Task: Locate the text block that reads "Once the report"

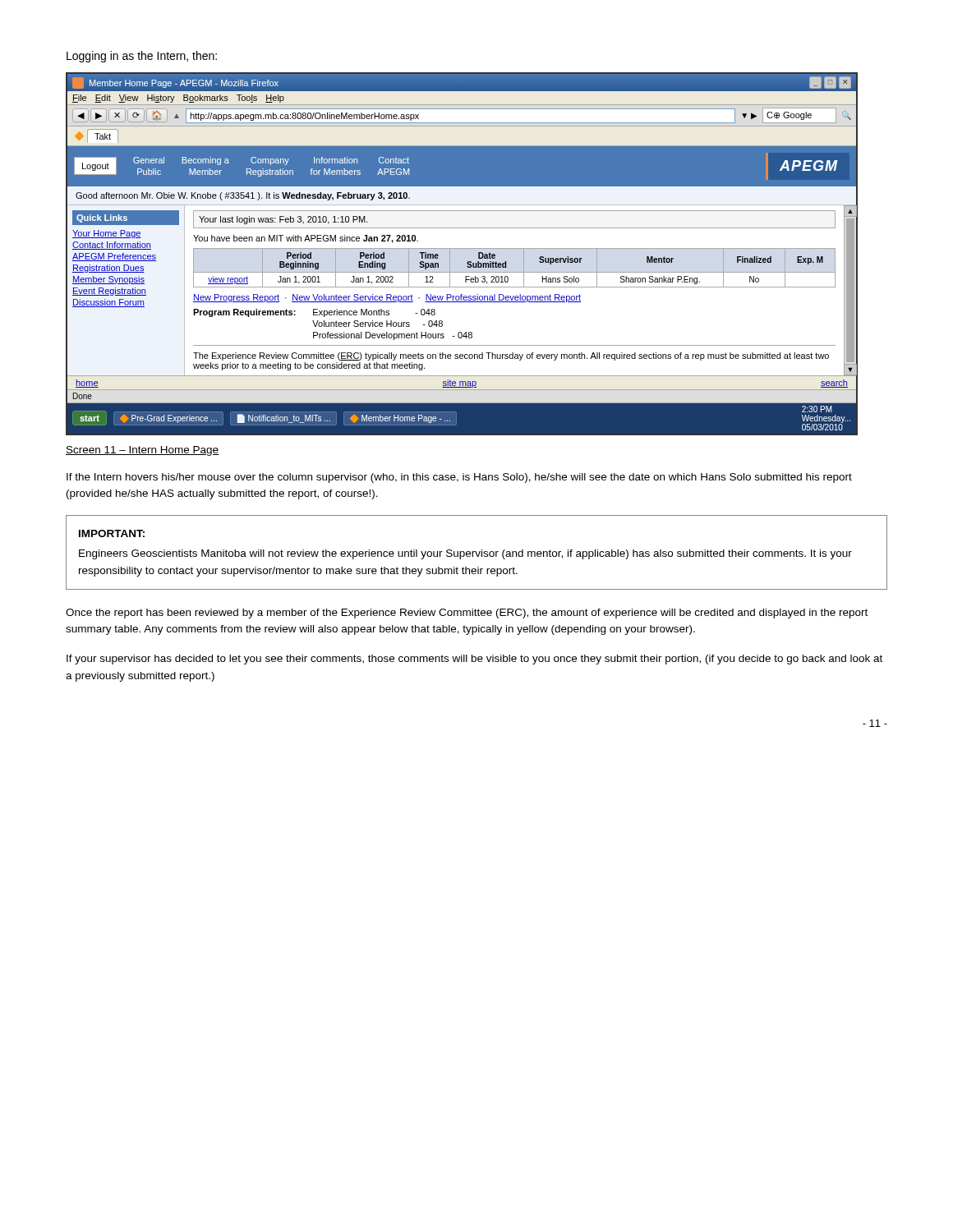Action: [467, 620]
